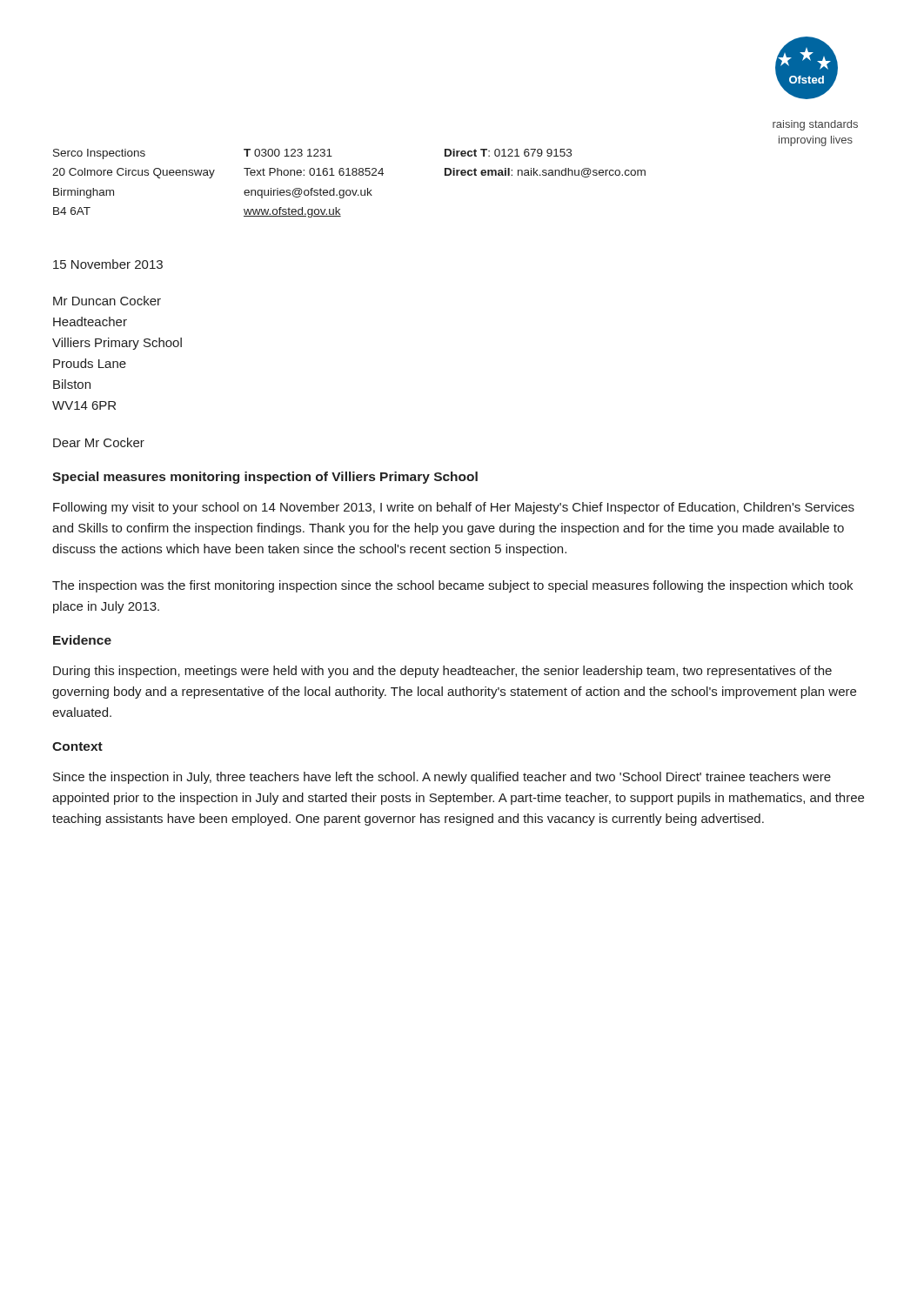Screen dimensions: 1305x924
Task: Locate the logo
Action: tap(815, 92)
